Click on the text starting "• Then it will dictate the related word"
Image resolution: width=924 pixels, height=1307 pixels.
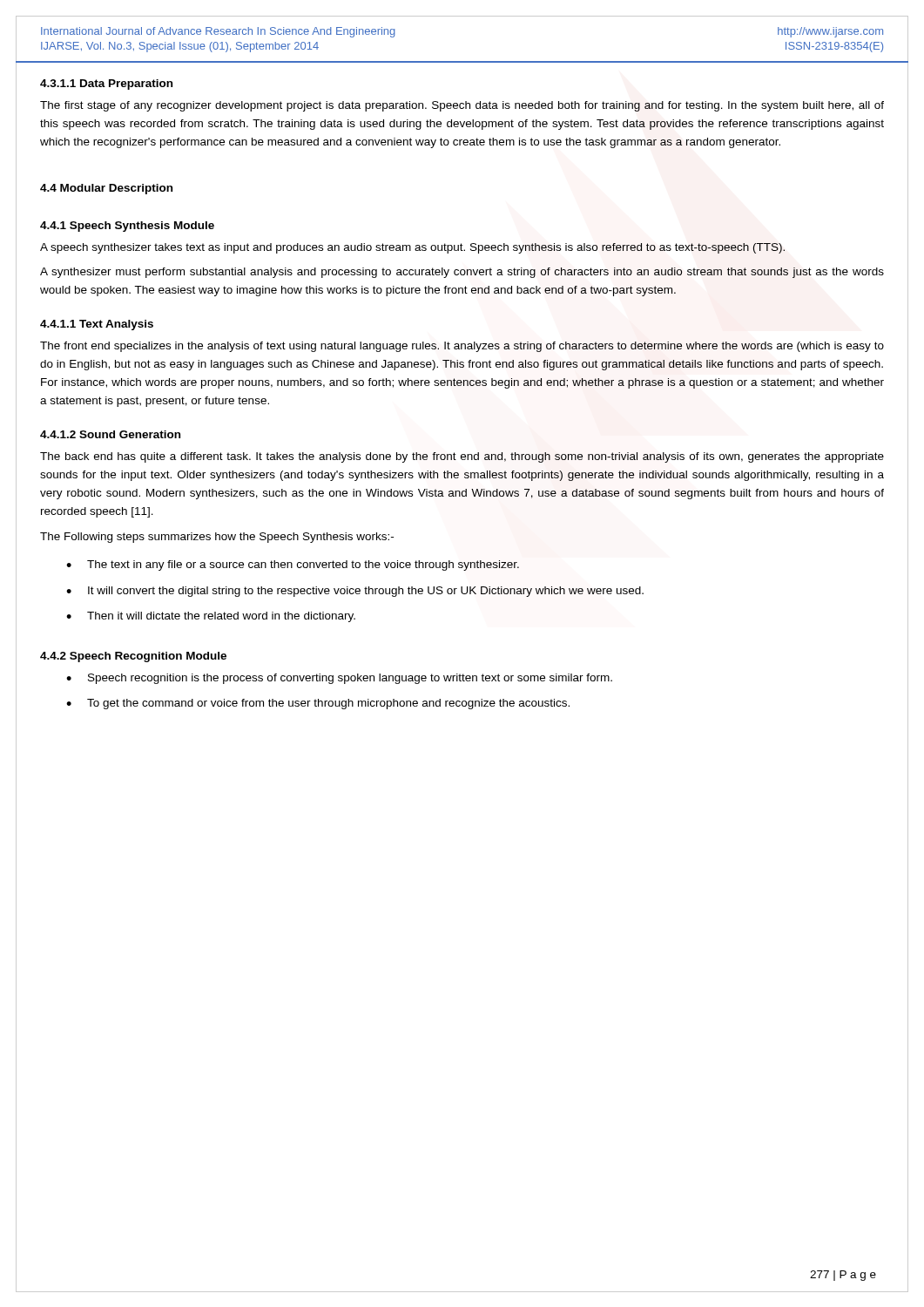[x=211, y=617]
